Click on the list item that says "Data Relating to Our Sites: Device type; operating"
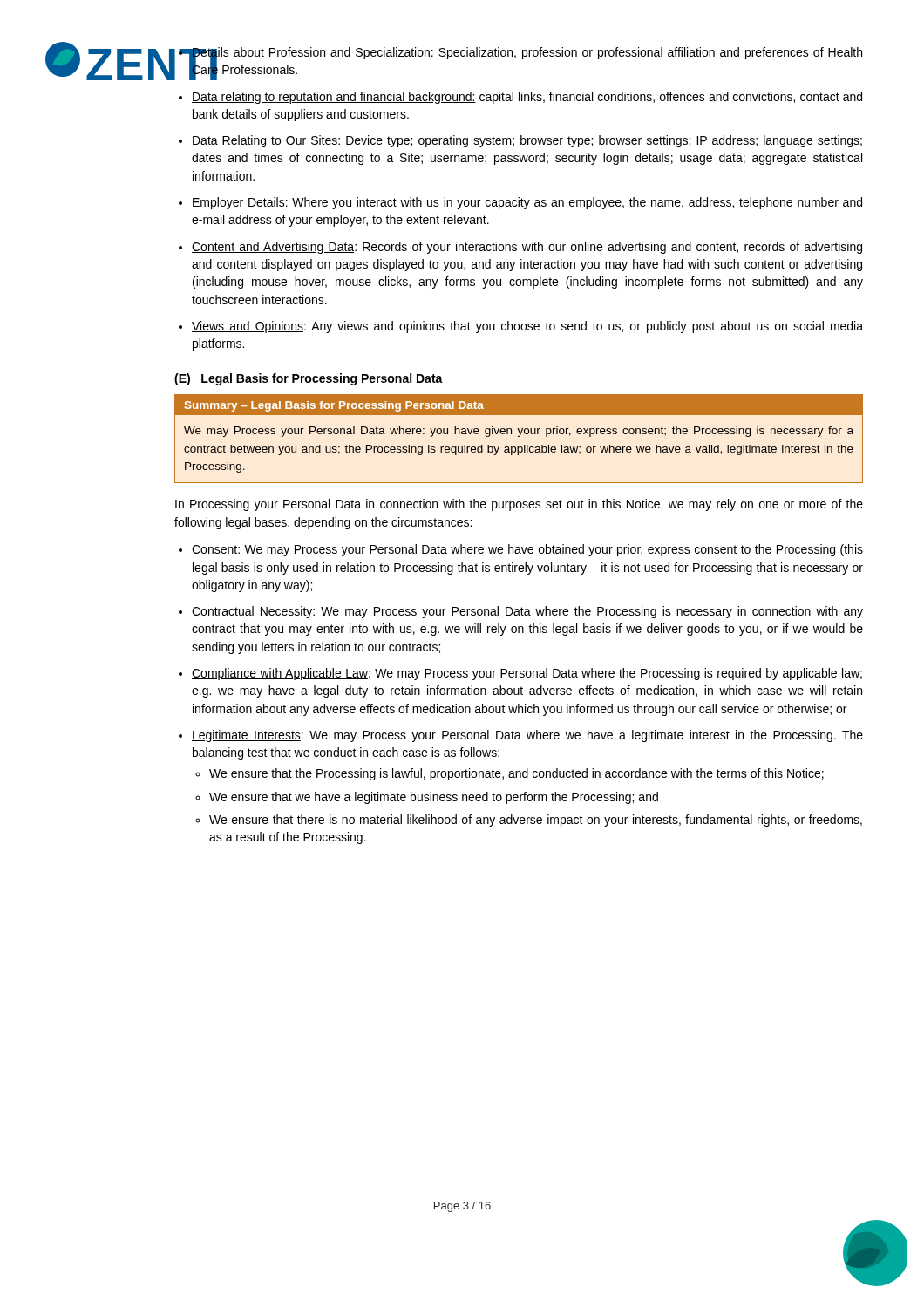This screenshot has width=924, height=1308. [x=527, y=158]
